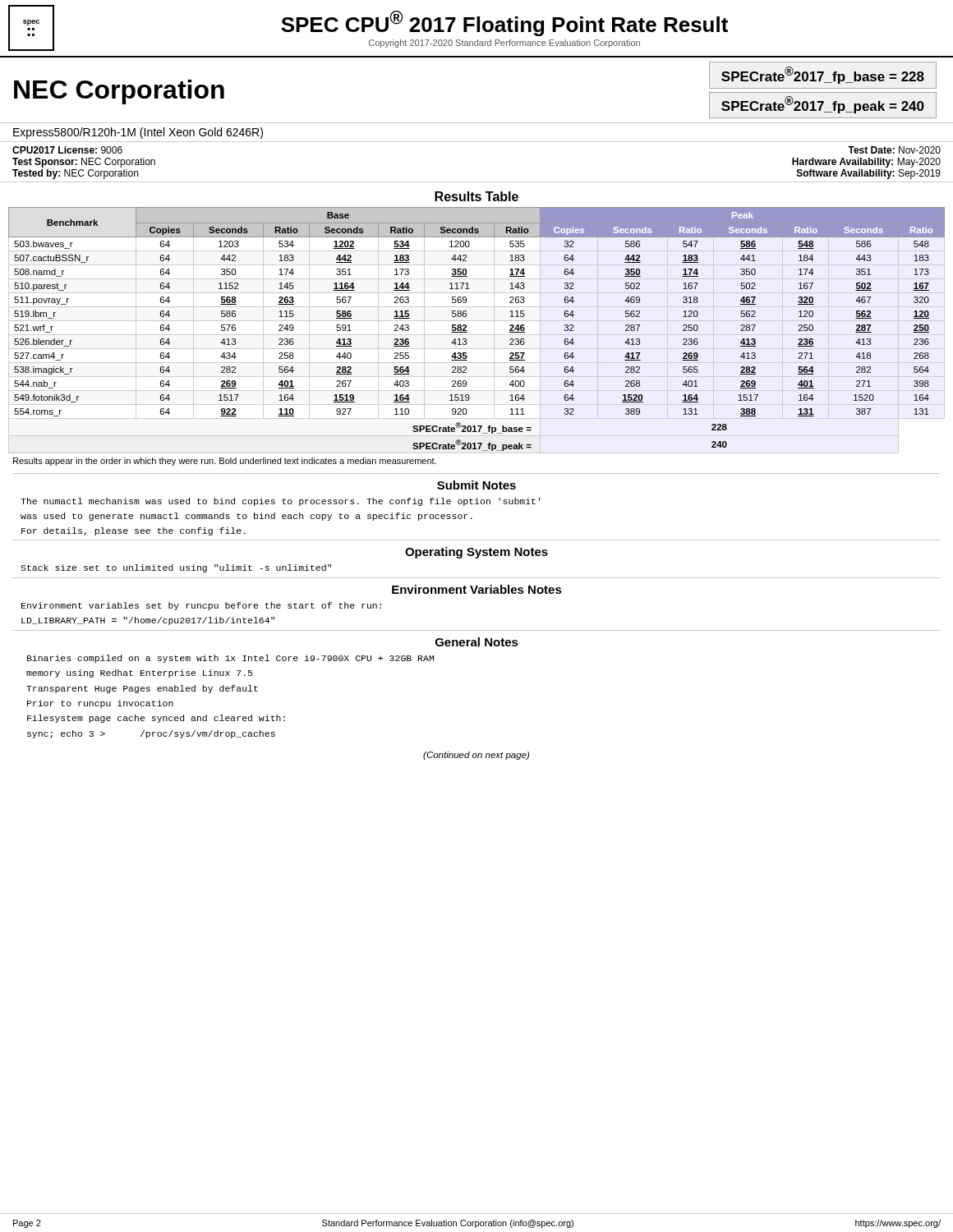This screenshot has height=1232, width=953.
Task: Select the region starting "Operating System Notes"
Action: click(476, 552)
